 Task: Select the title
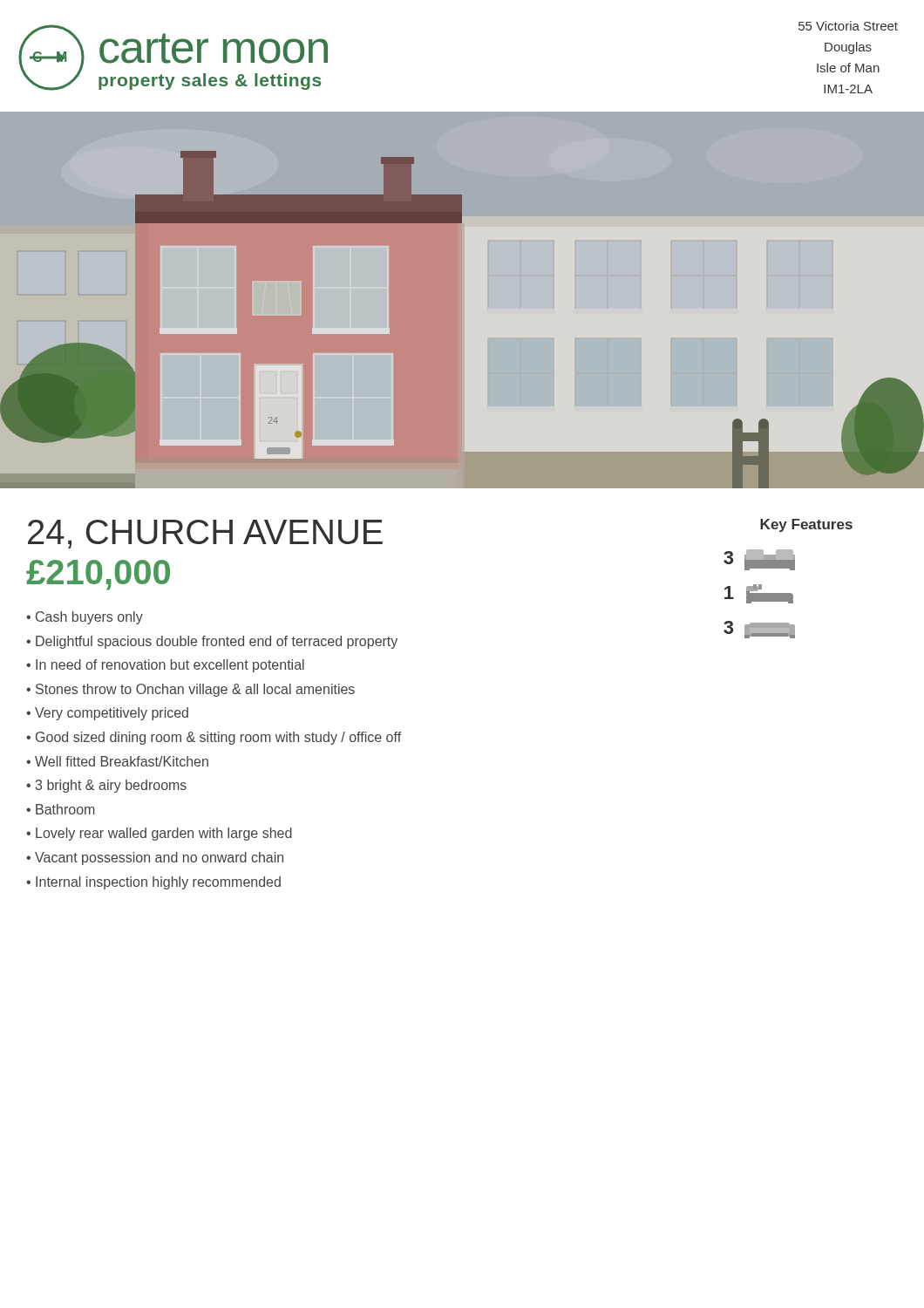pos(362,552)
